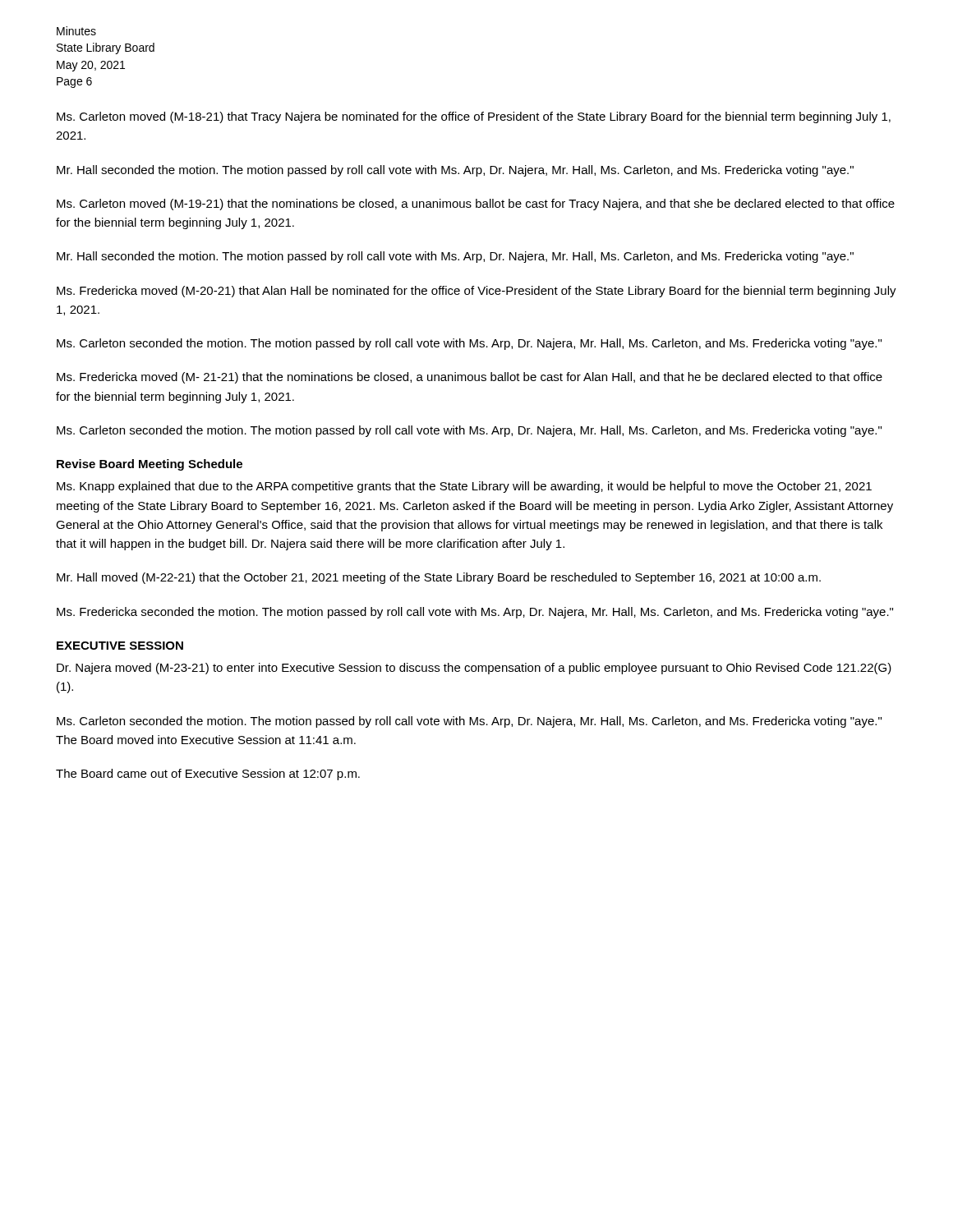Point to the block beginning "Mr. Hall moved (M-22-21) that the October 21,"

coord(439,577)
